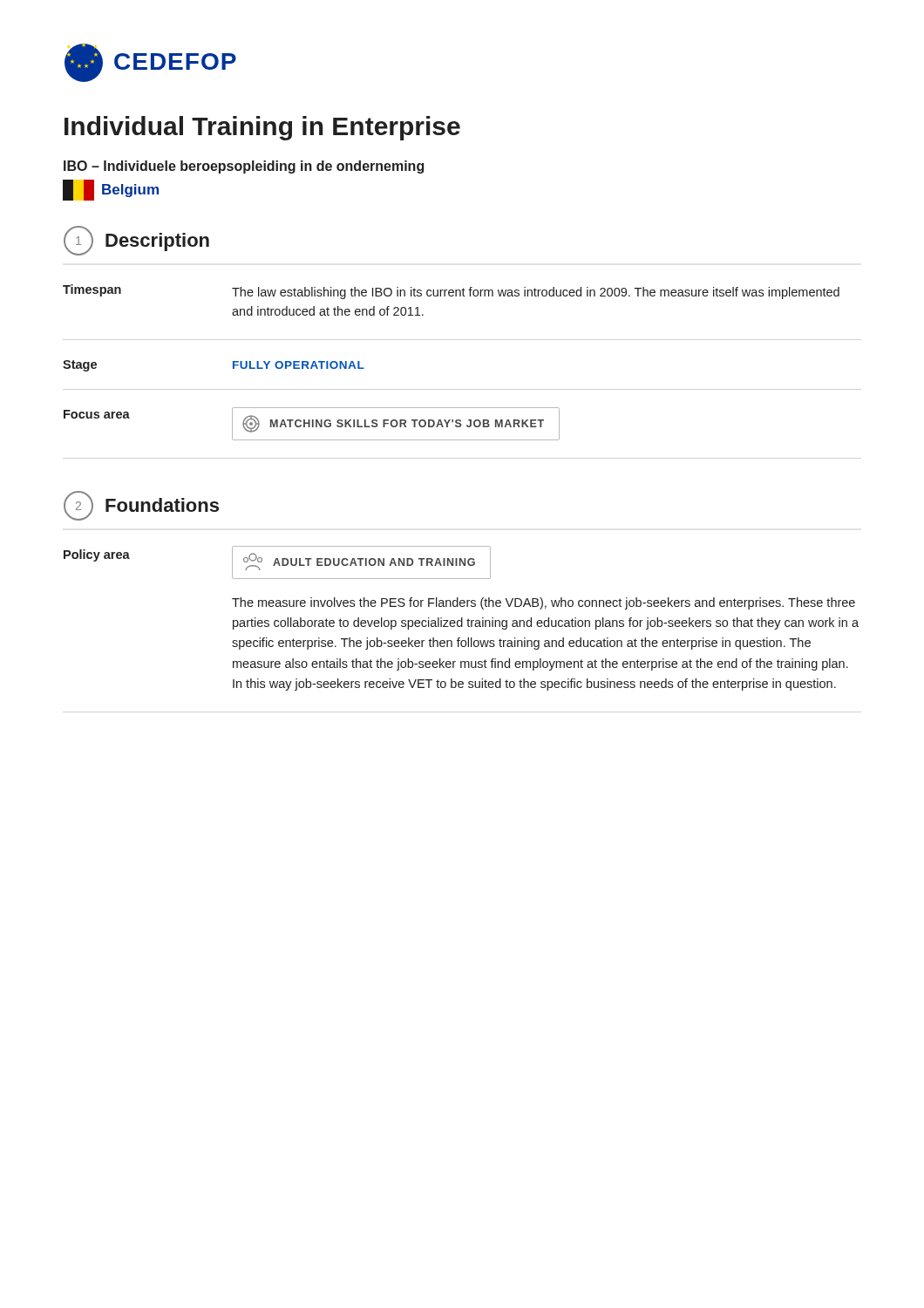
Task: Where does it say "Individual Training in Enterprise"?
Action: [262, 126]
